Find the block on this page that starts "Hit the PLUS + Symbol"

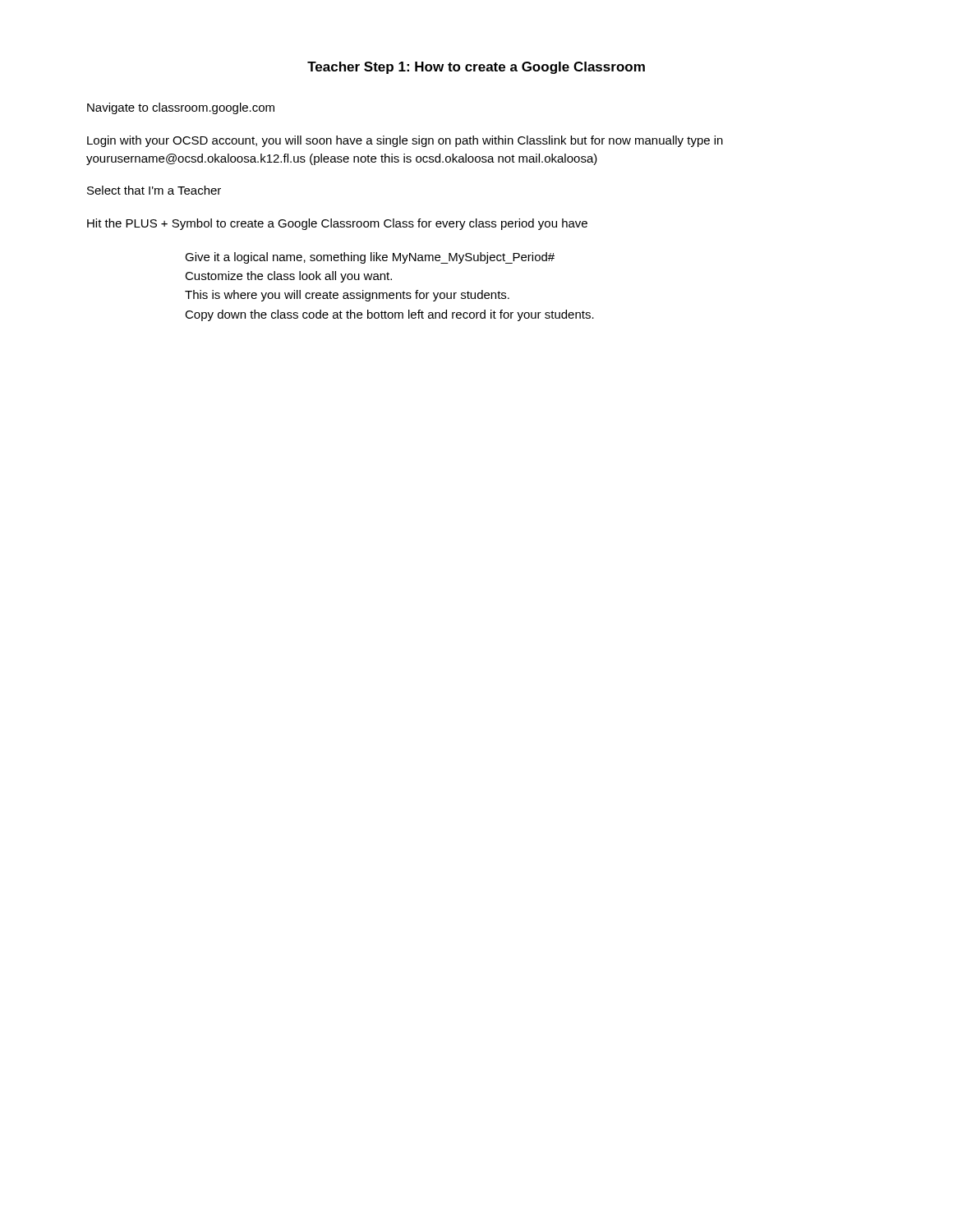(337, 223)
